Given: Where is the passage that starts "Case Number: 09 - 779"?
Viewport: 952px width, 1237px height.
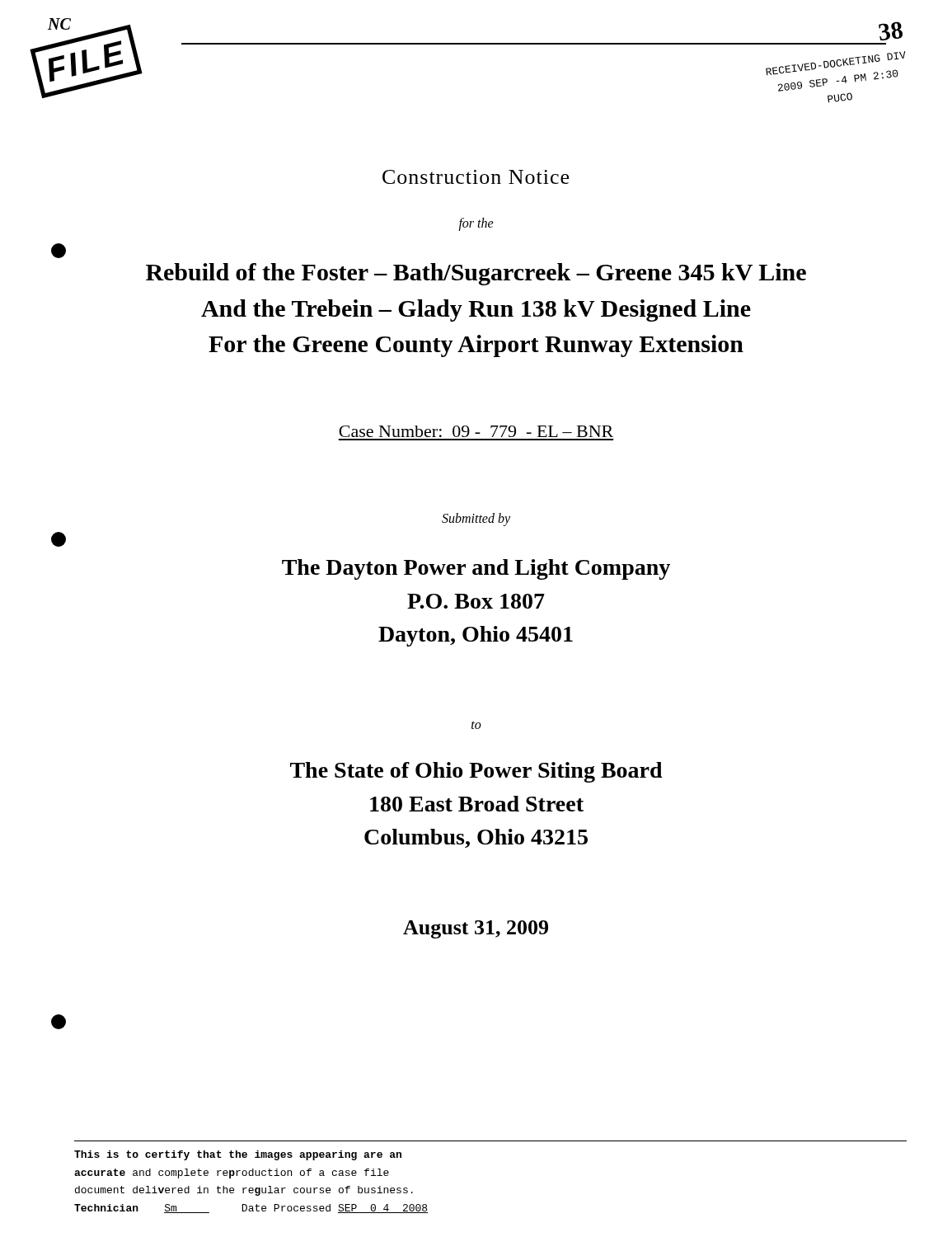Looking at the screenshot, I should (476, 431).
